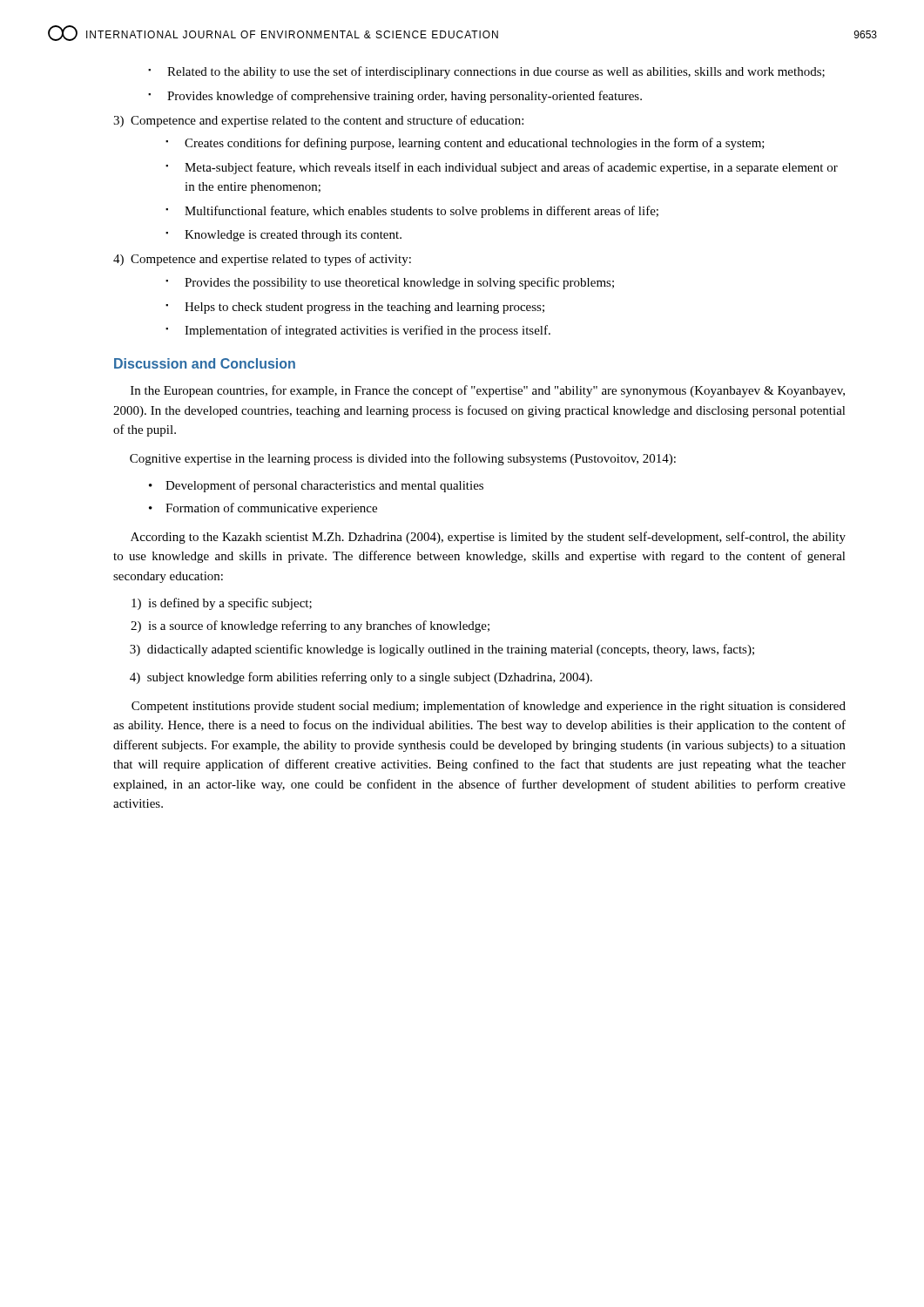The width and height of the screenshot is (924, 1307).
Task: Find the block on this page that starts "4) Competence and expertise related to types"
Action: (262, 259)
